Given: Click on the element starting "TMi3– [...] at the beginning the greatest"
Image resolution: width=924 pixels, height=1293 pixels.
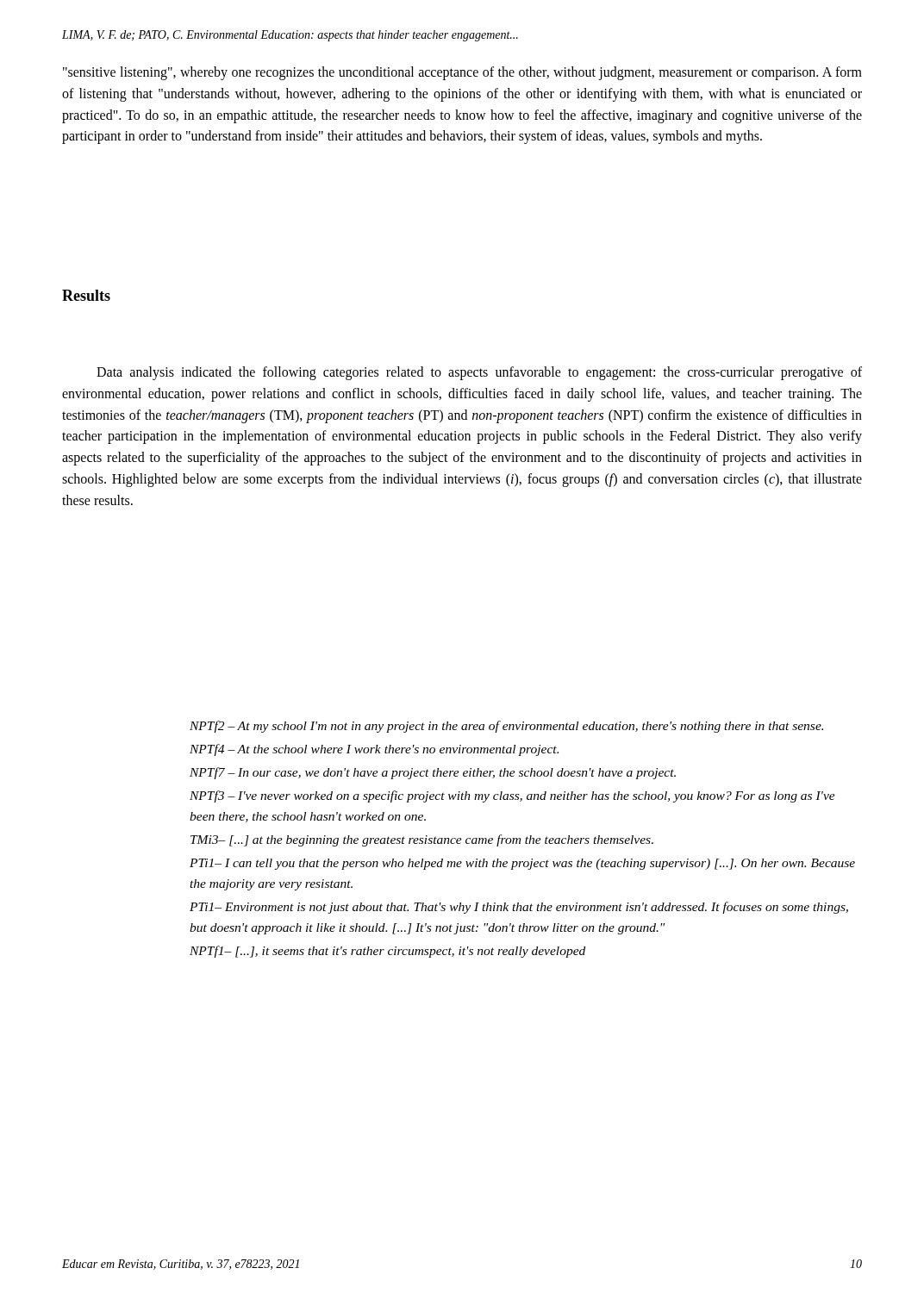Looking at the screenshot, I should 422,839.
